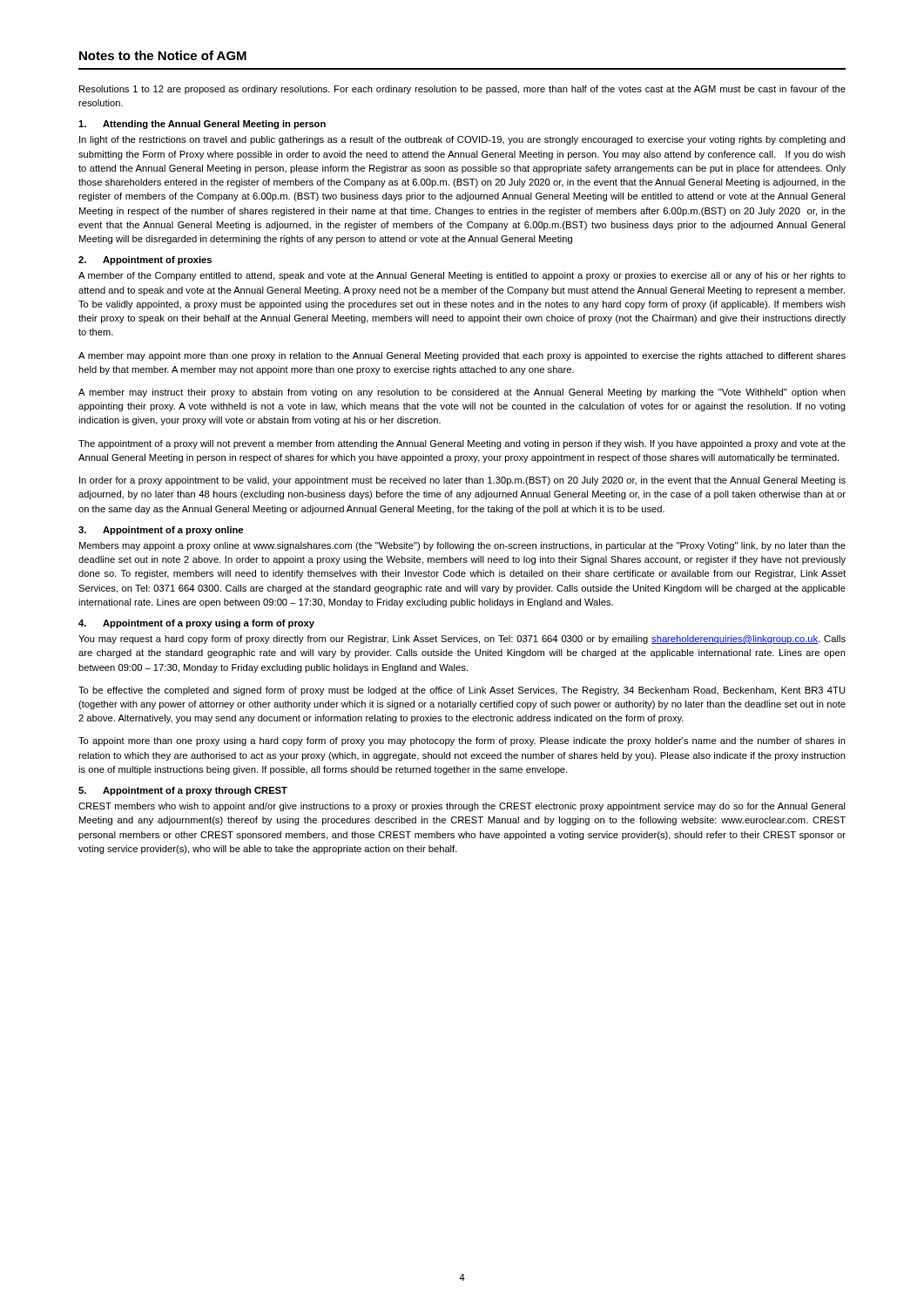924x1307 pixels.
Task: Locate the section header that reads "4. Appointment of a proxy using a form"
Action: point(196,623)
